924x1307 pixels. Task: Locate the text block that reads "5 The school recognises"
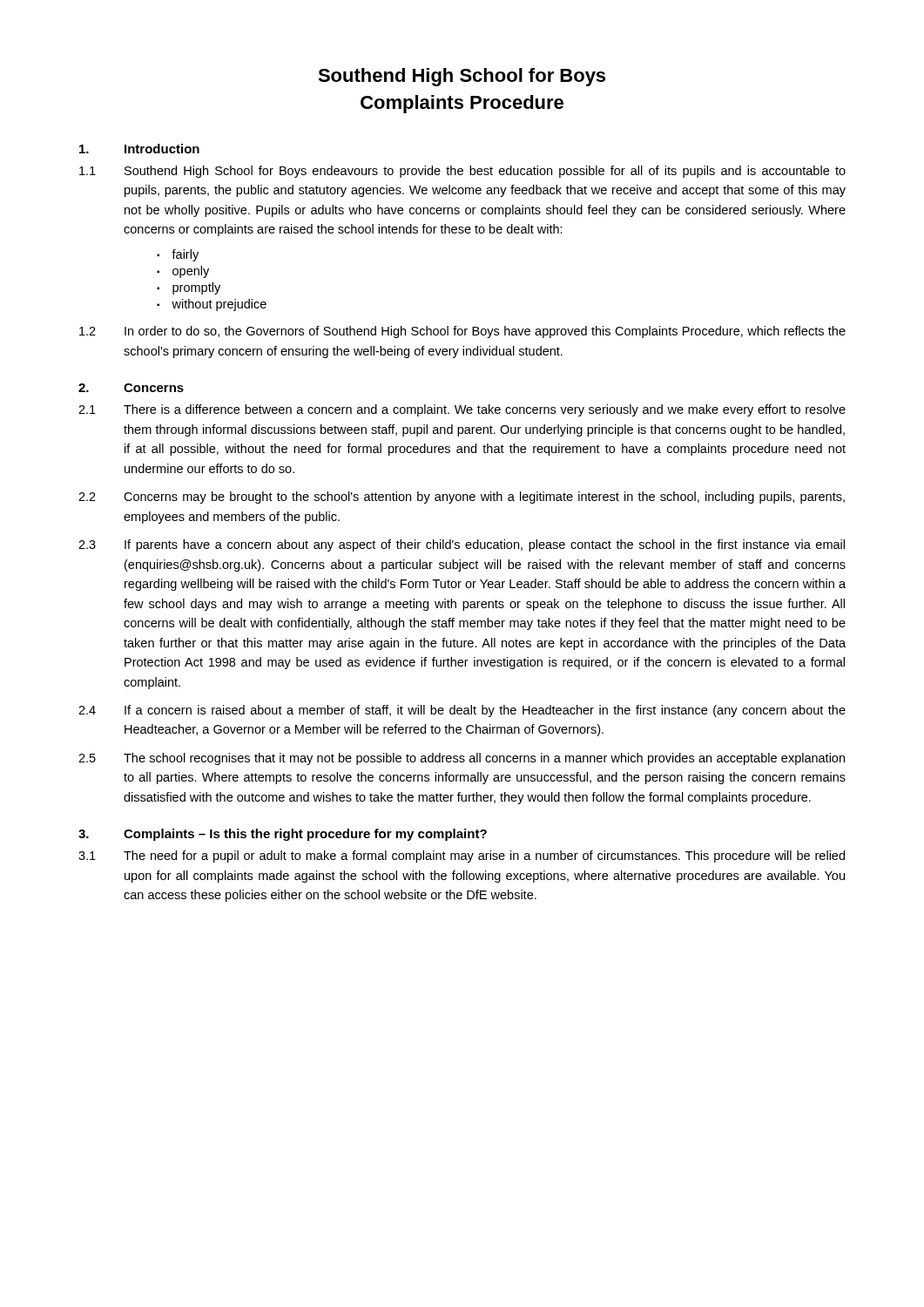(462, 778)
